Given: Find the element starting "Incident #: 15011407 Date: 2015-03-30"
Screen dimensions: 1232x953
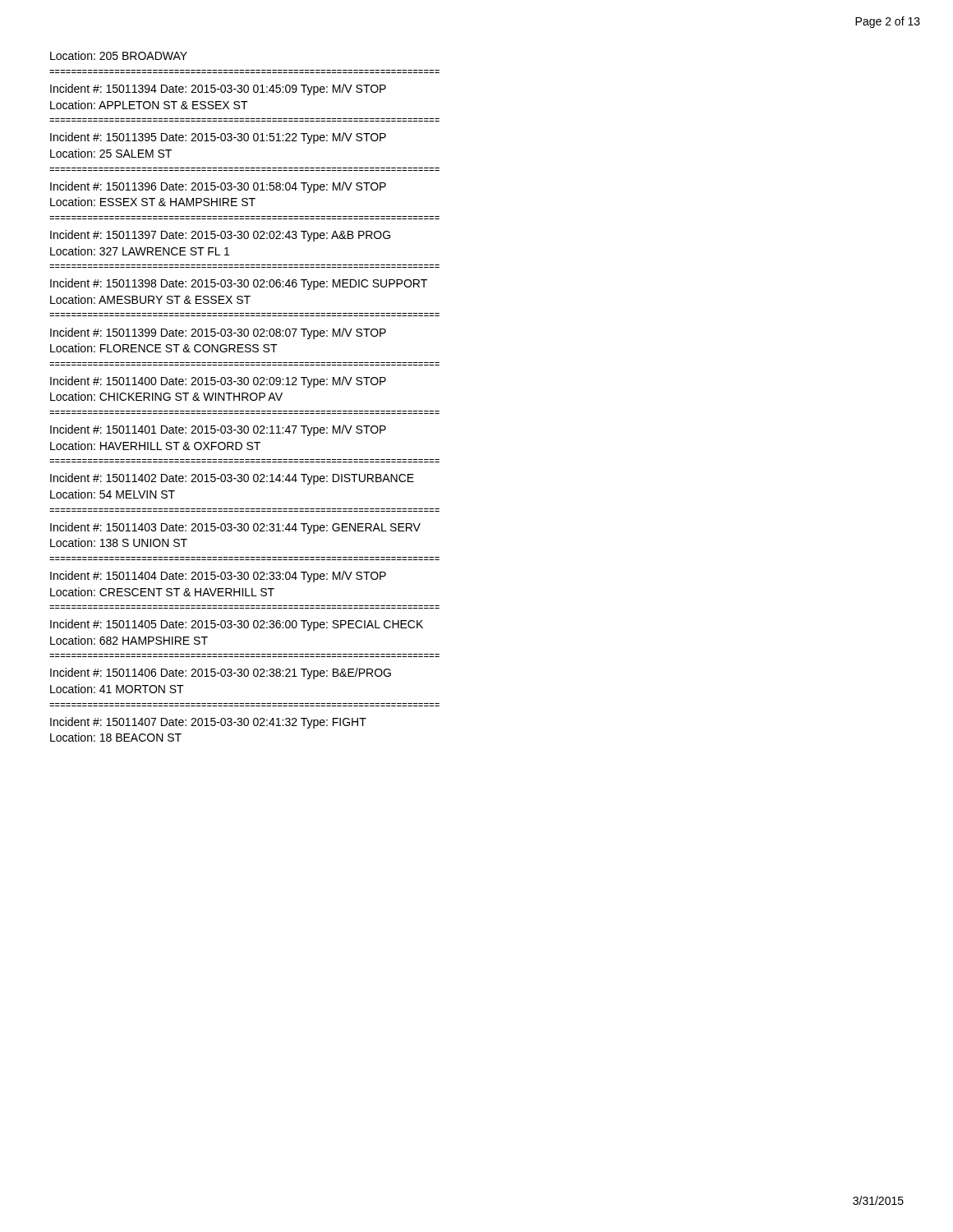Looking at the screenshot, I should click(x=208, y=723).
